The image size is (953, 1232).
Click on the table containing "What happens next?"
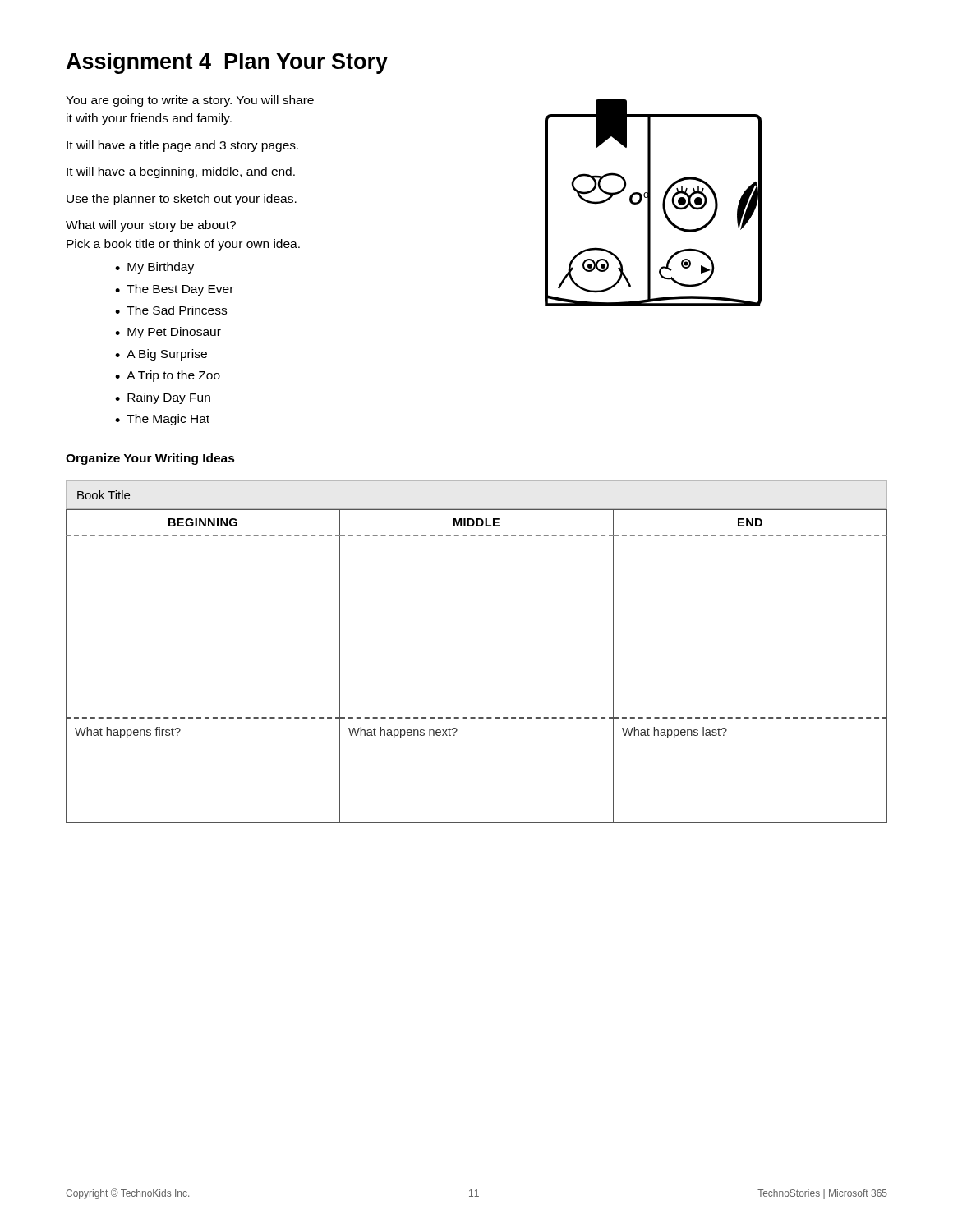point(476,652)
